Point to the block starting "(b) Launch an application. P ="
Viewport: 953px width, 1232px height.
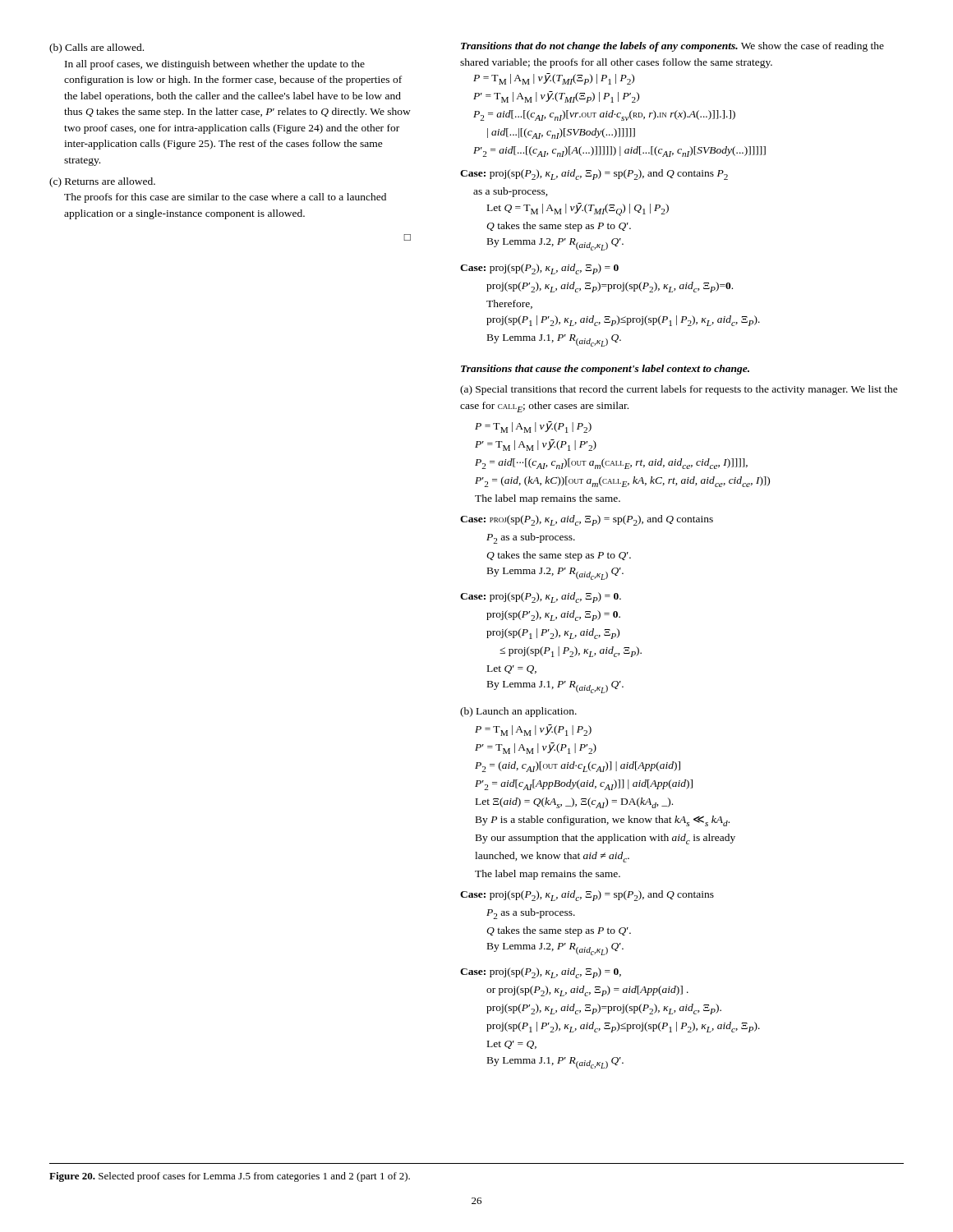682,793
